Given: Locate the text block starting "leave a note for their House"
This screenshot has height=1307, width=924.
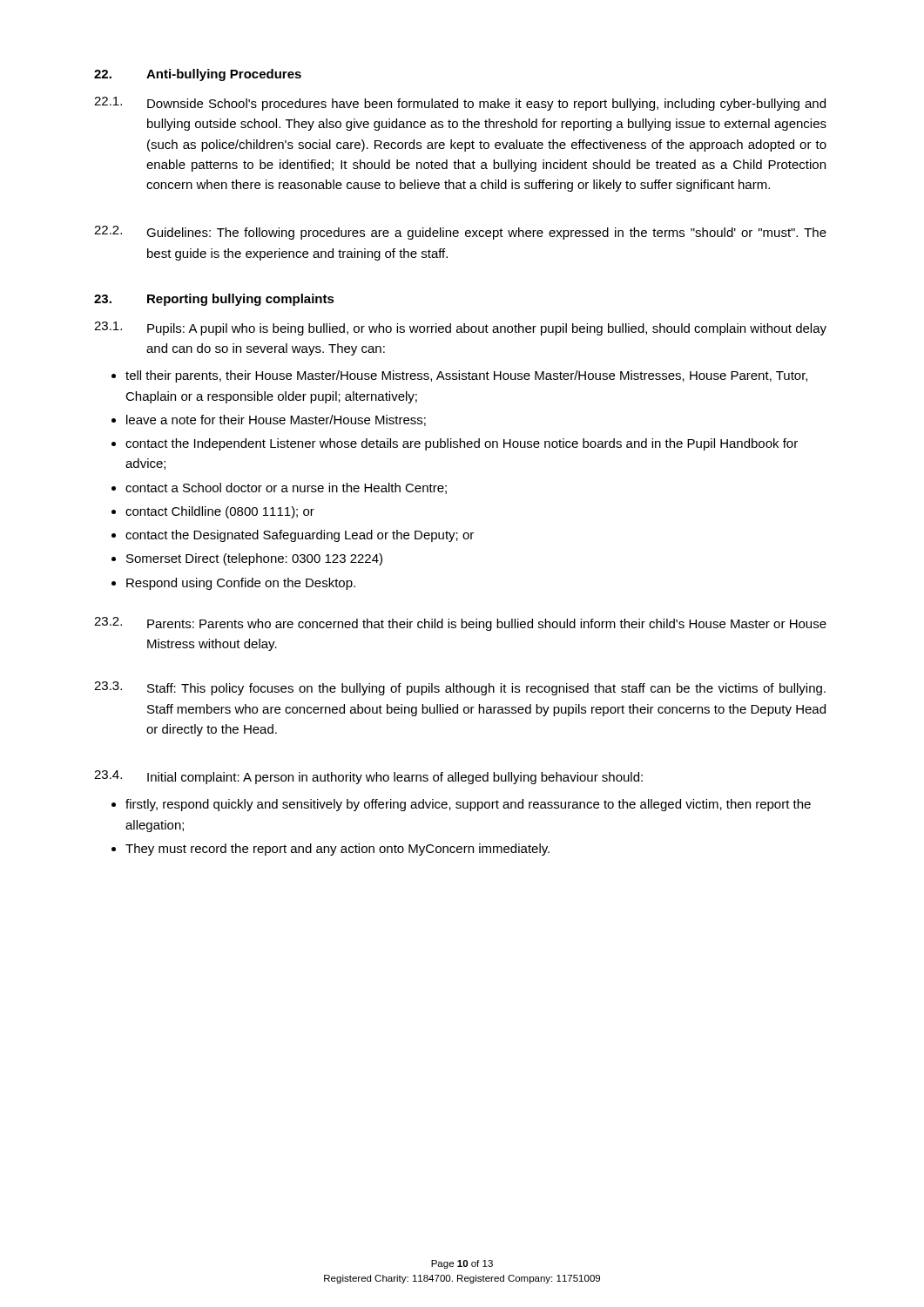Looking at the screenshot, I should (x=276, y=419).
